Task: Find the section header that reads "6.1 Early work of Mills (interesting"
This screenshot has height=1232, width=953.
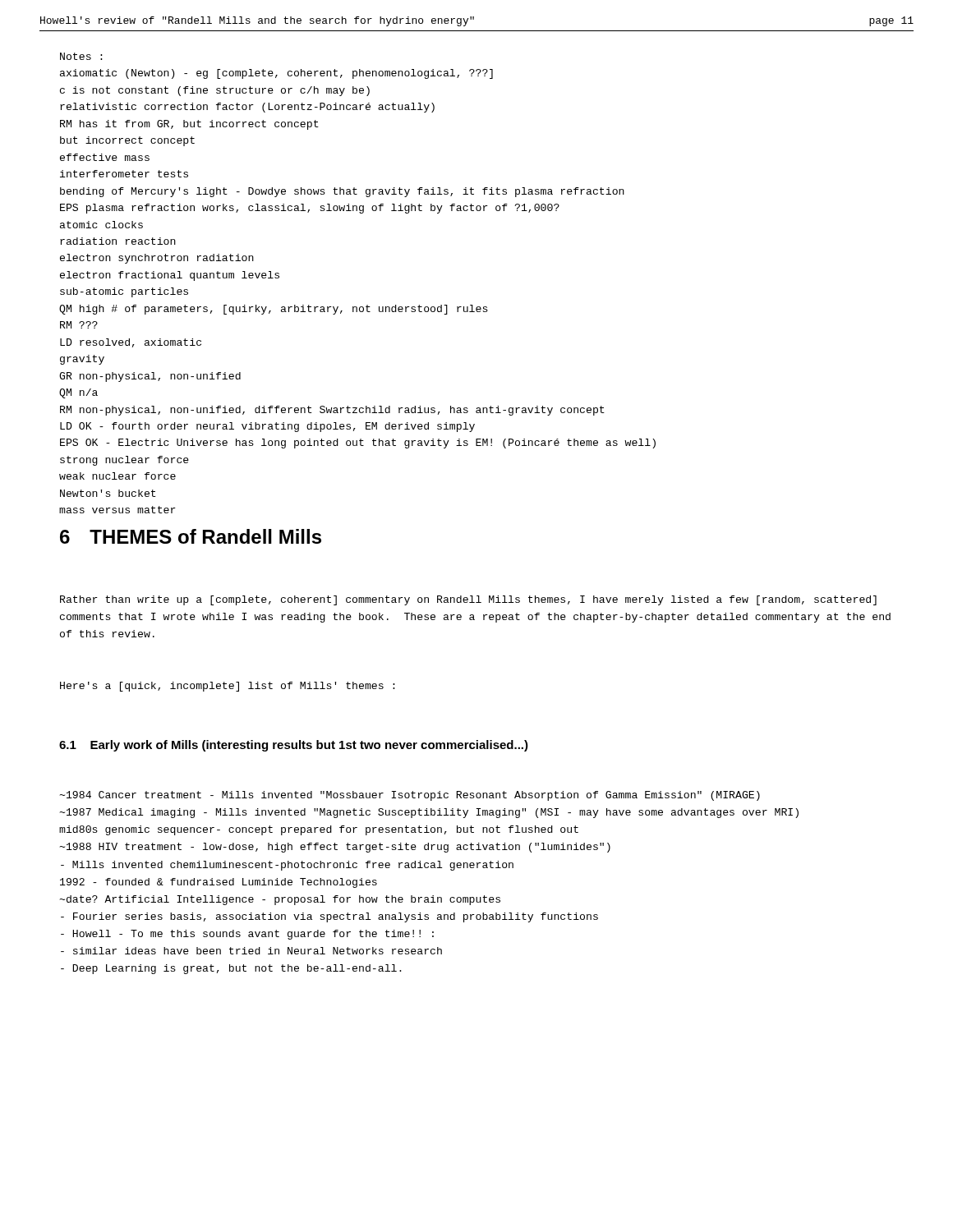Action: pos(294,745)
